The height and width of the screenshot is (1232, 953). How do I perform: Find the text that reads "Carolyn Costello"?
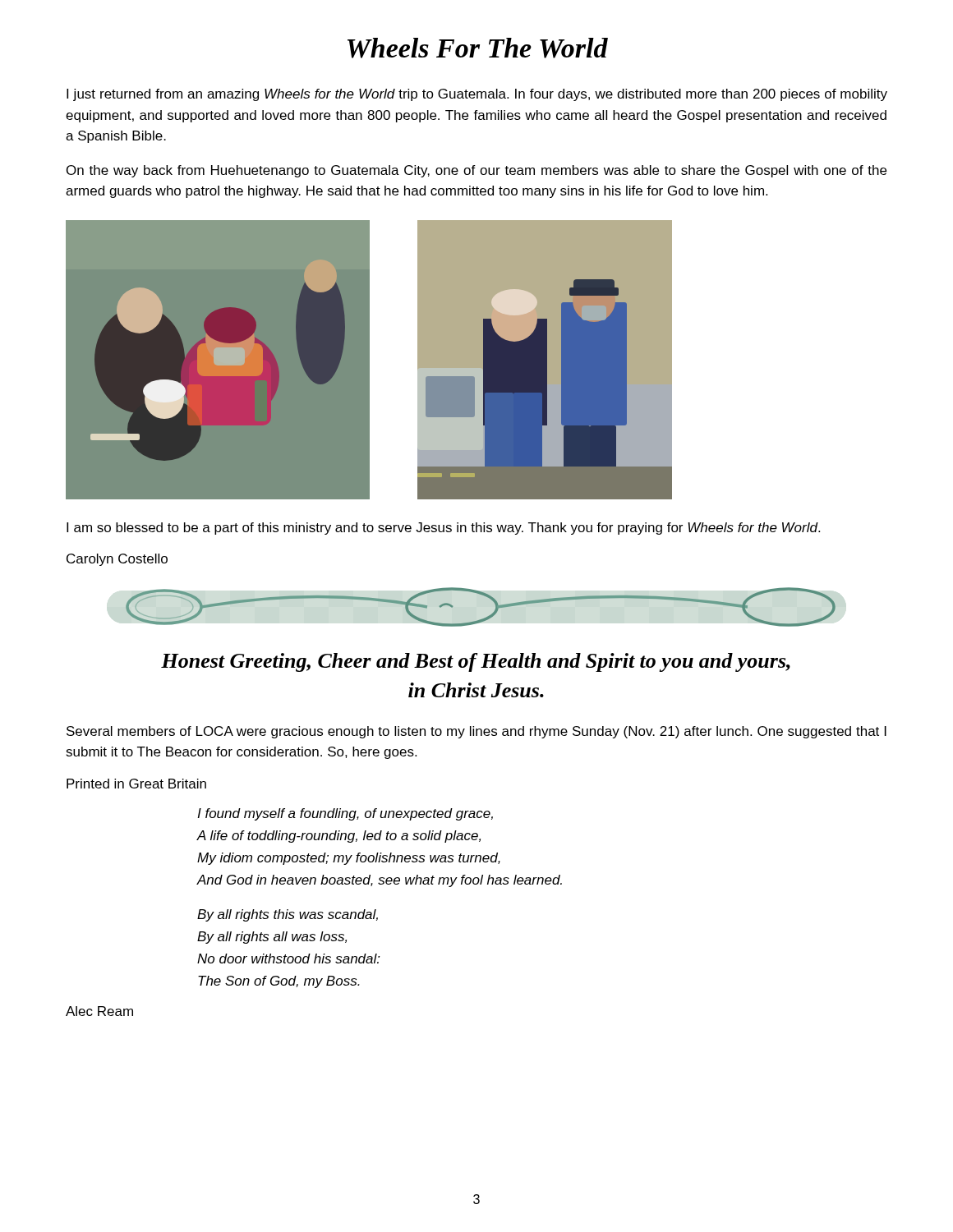click(x=117, y=559)
